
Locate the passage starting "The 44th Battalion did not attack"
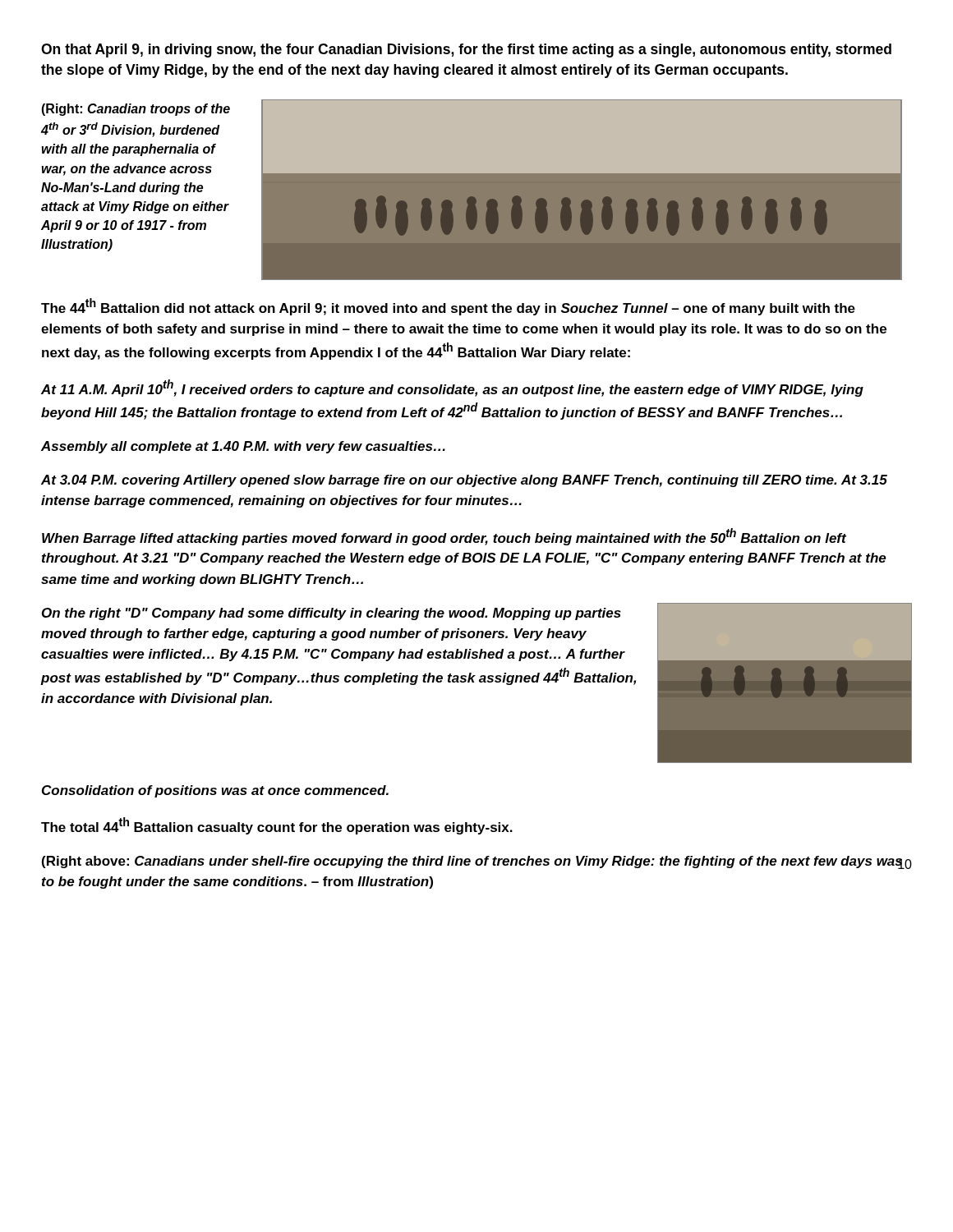[x=464, y=328]
